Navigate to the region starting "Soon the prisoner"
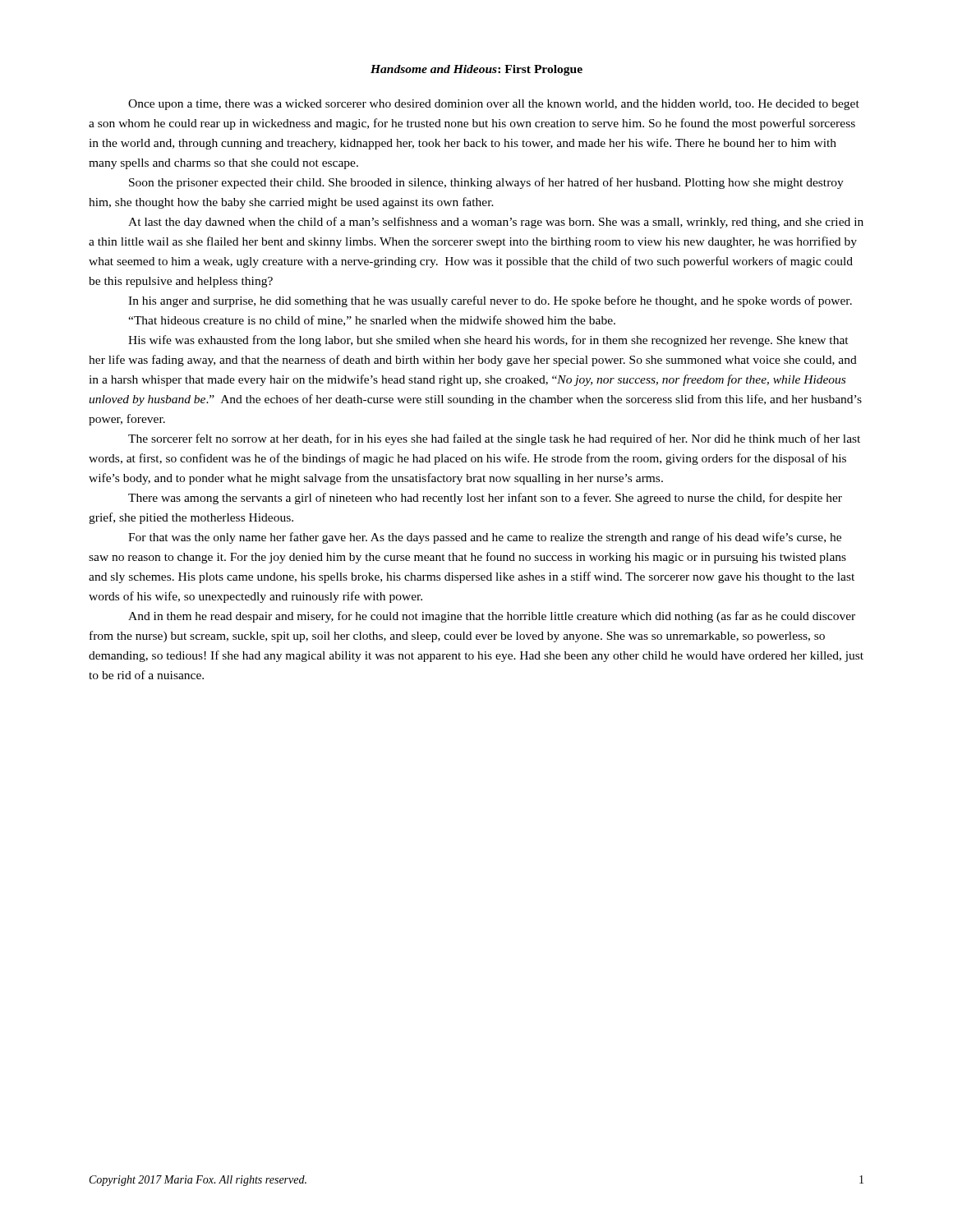Image resolution: width=953 pixels, height=1232 pixels. [476, 192]
